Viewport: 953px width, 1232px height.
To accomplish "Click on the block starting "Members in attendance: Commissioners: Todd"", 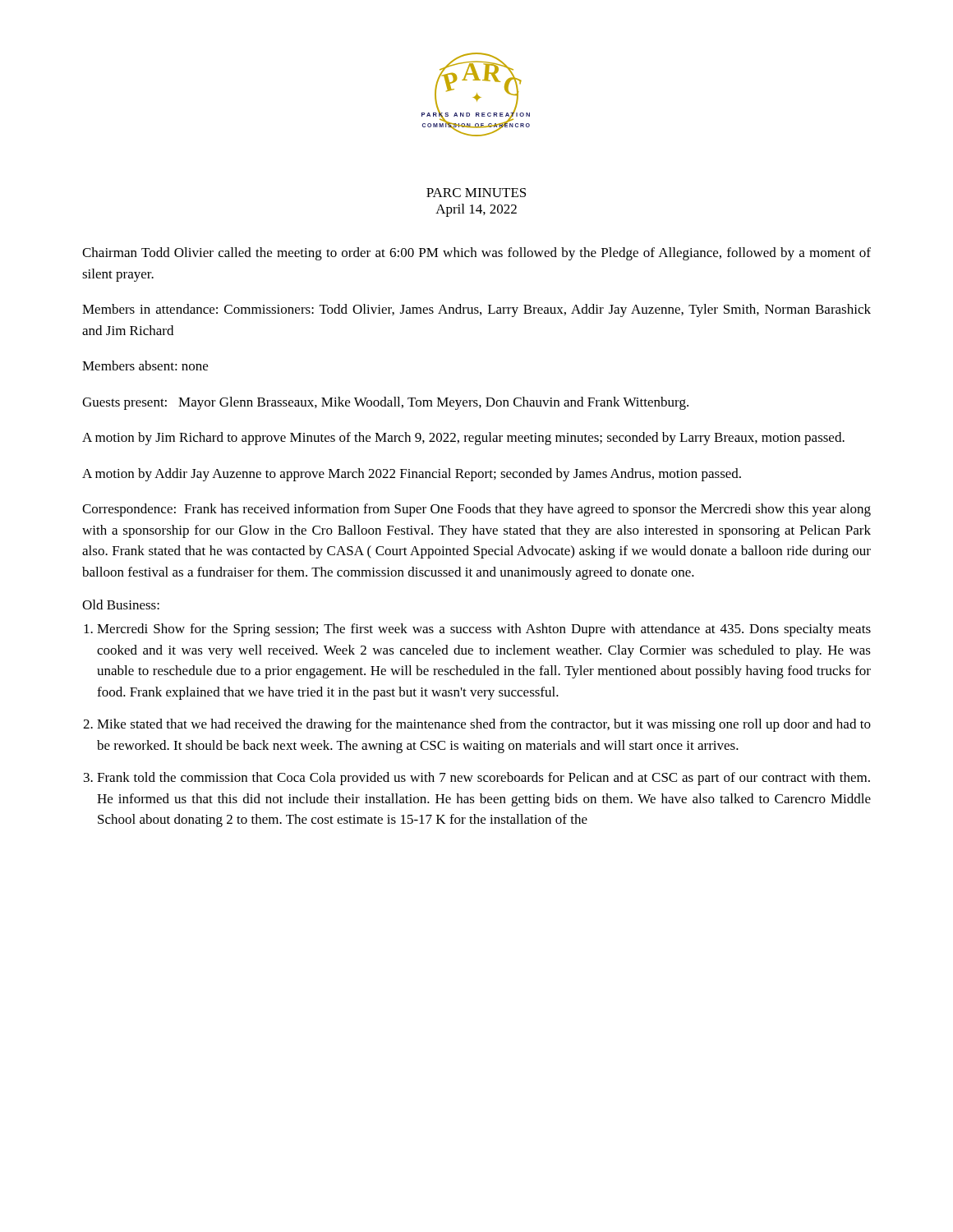I will (476, 320).
